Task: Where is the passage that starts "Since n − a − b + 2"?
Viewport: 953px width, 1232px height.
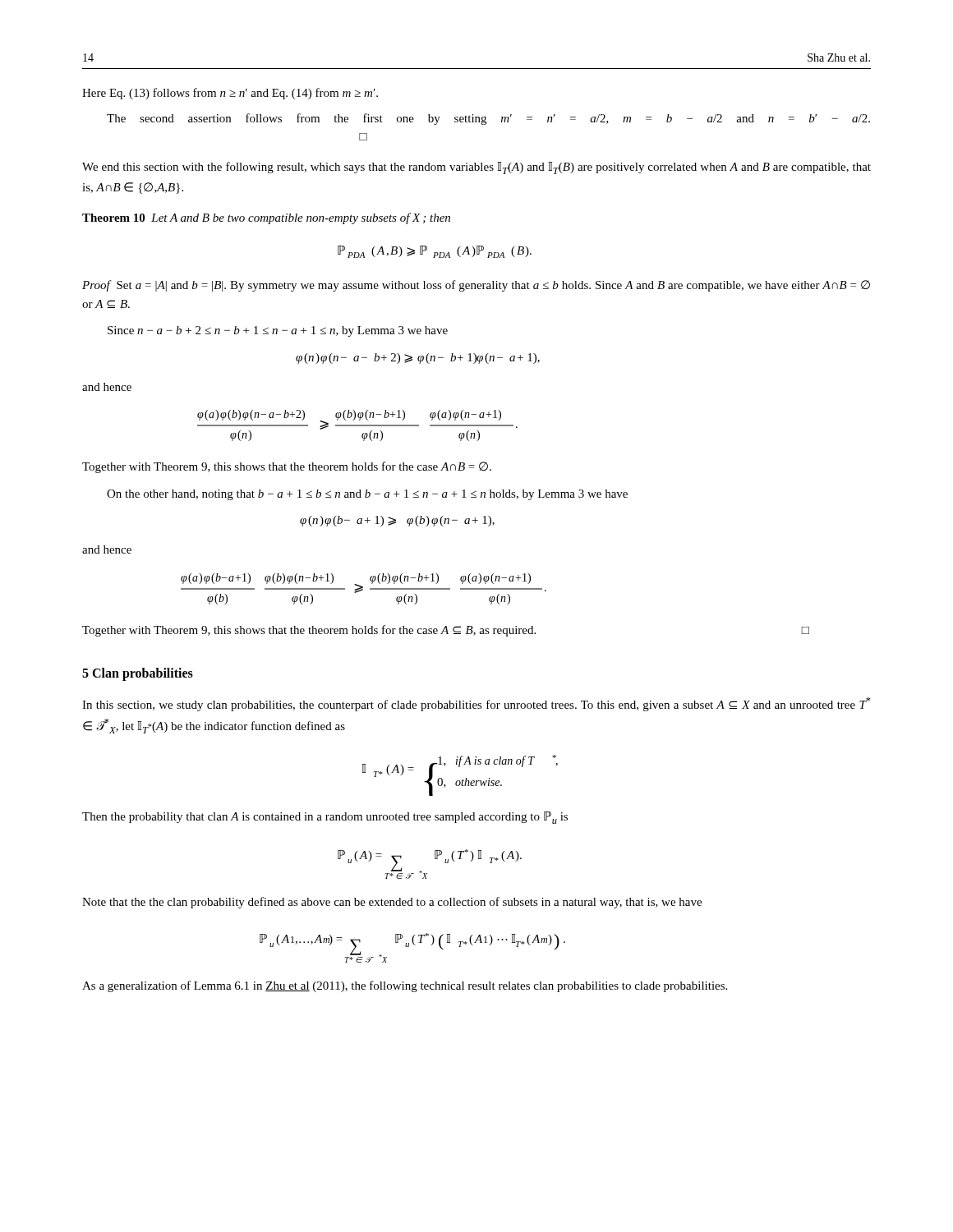Action: click(x=277, y=330)
